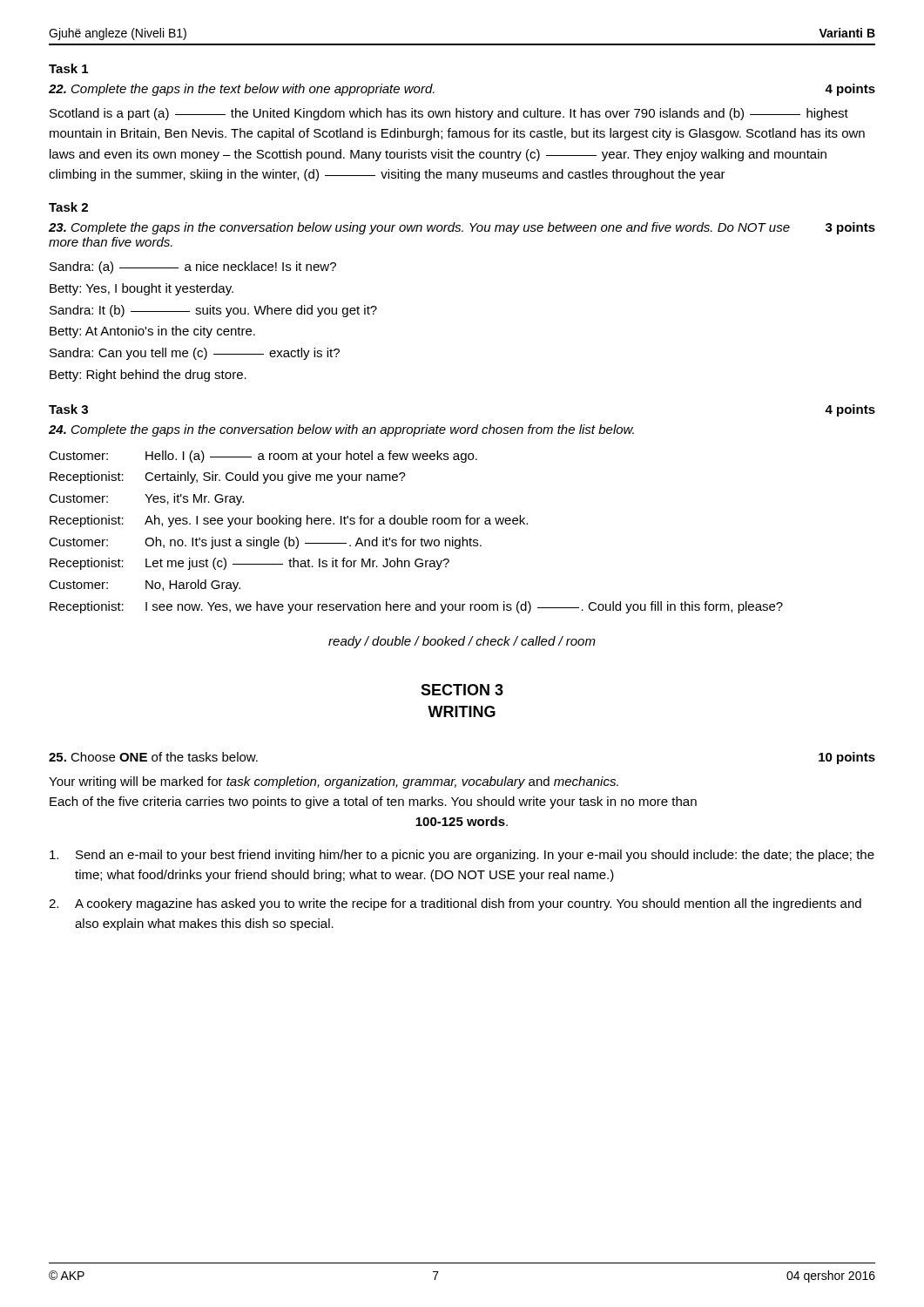Locate the text block starting "Task 1"

point(69,68)
